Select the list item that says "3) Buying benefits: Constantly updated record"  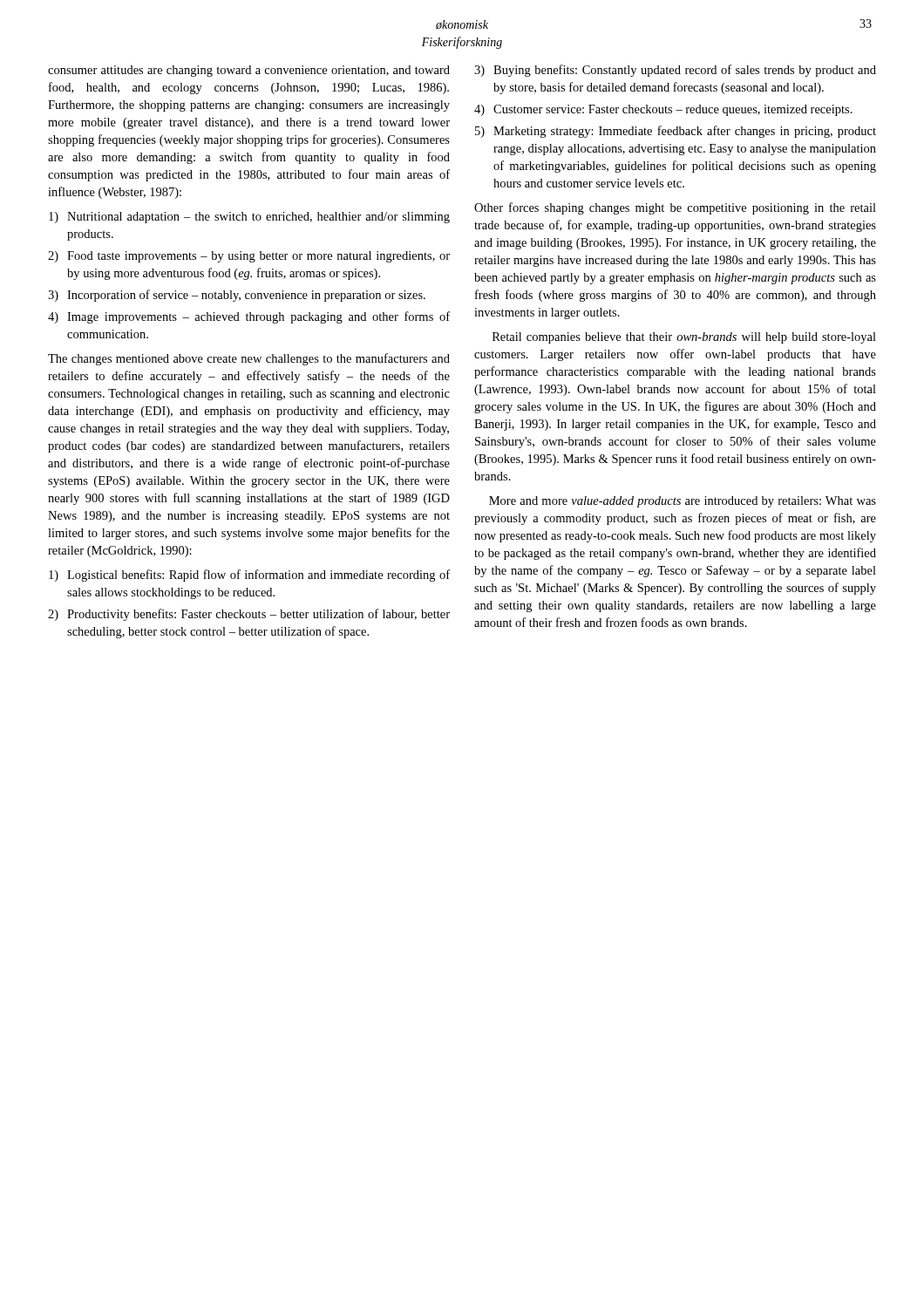[x=675, y=78]
